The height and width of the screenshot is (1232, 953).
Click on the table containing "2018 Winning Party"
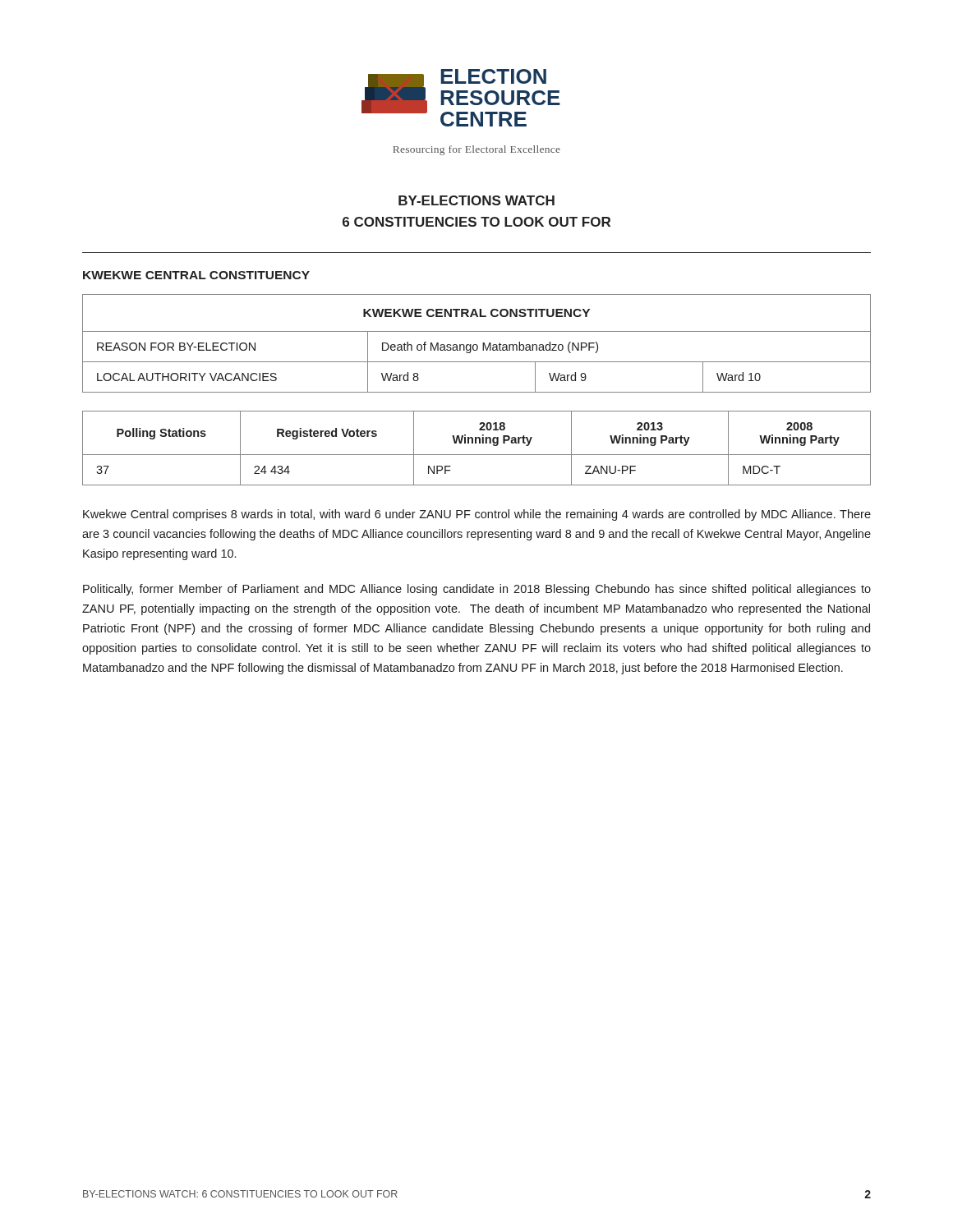coord(476,448)
